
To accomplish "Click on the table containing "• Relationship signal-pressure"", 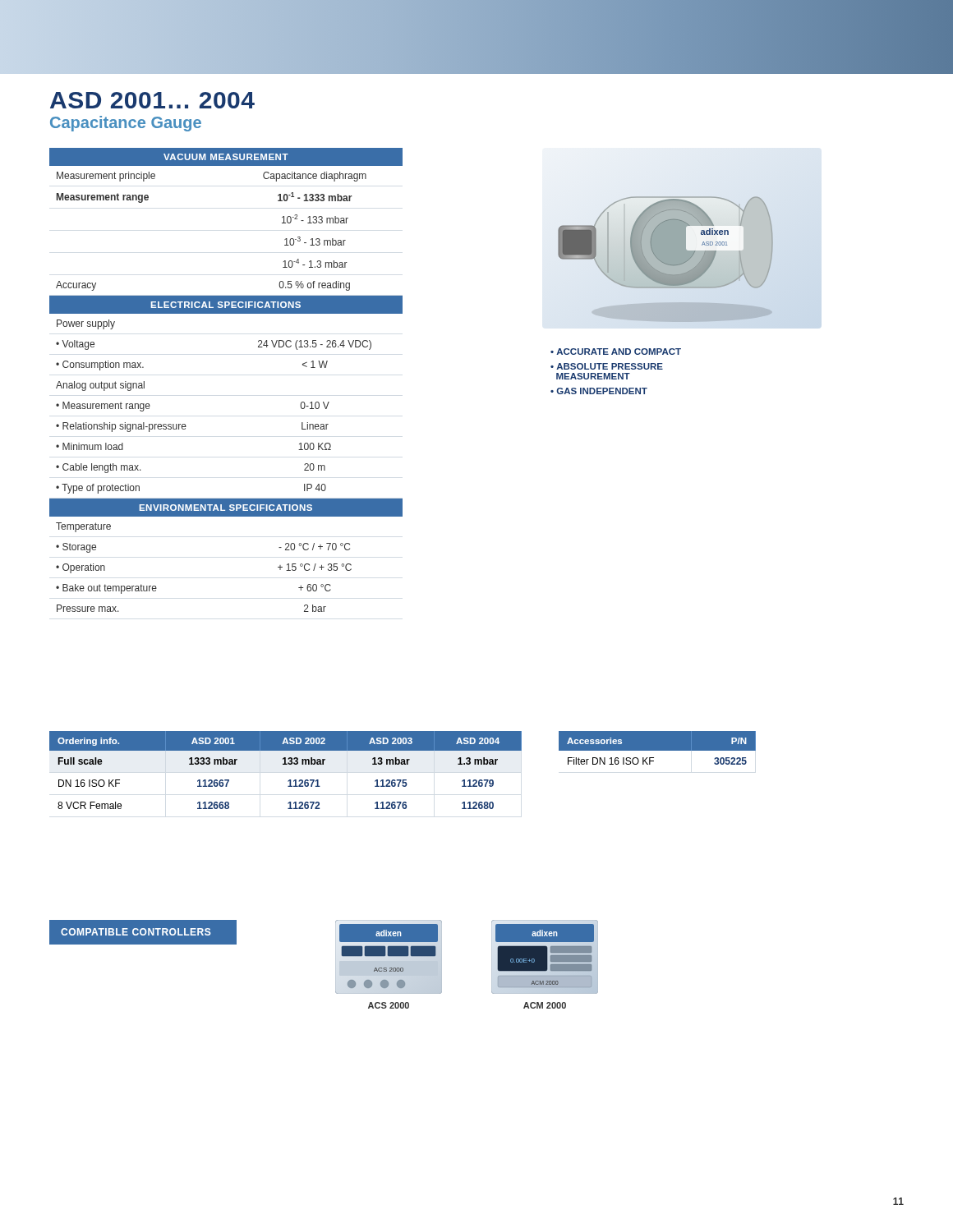I will [x=226, y=384].
